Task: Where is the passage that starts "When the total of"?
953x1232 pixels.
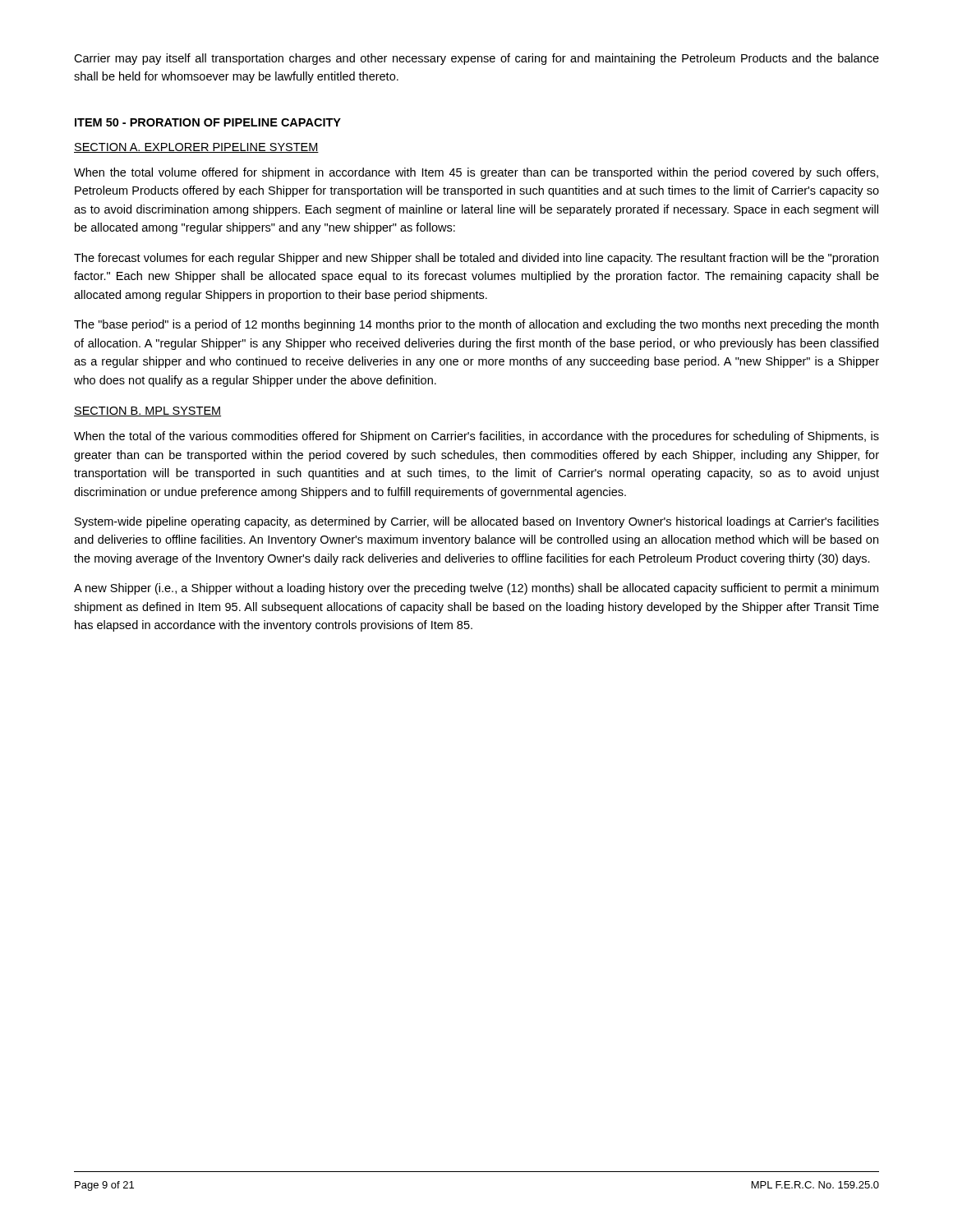Action: coord(476,464)
